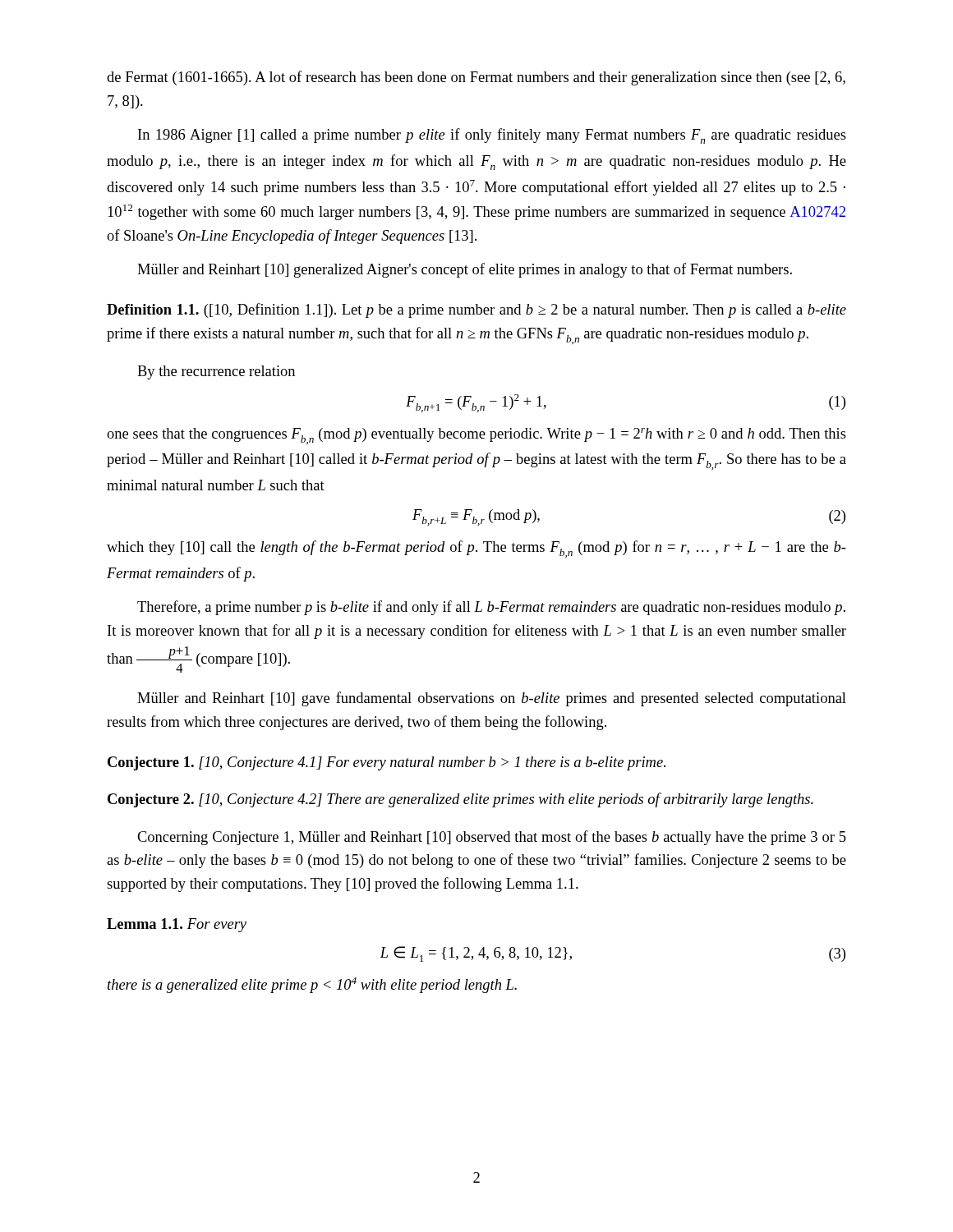Locate the passage starting "Conjecture 2. [10, Conjecture 4.2] There are"

(x=461, y=800)
